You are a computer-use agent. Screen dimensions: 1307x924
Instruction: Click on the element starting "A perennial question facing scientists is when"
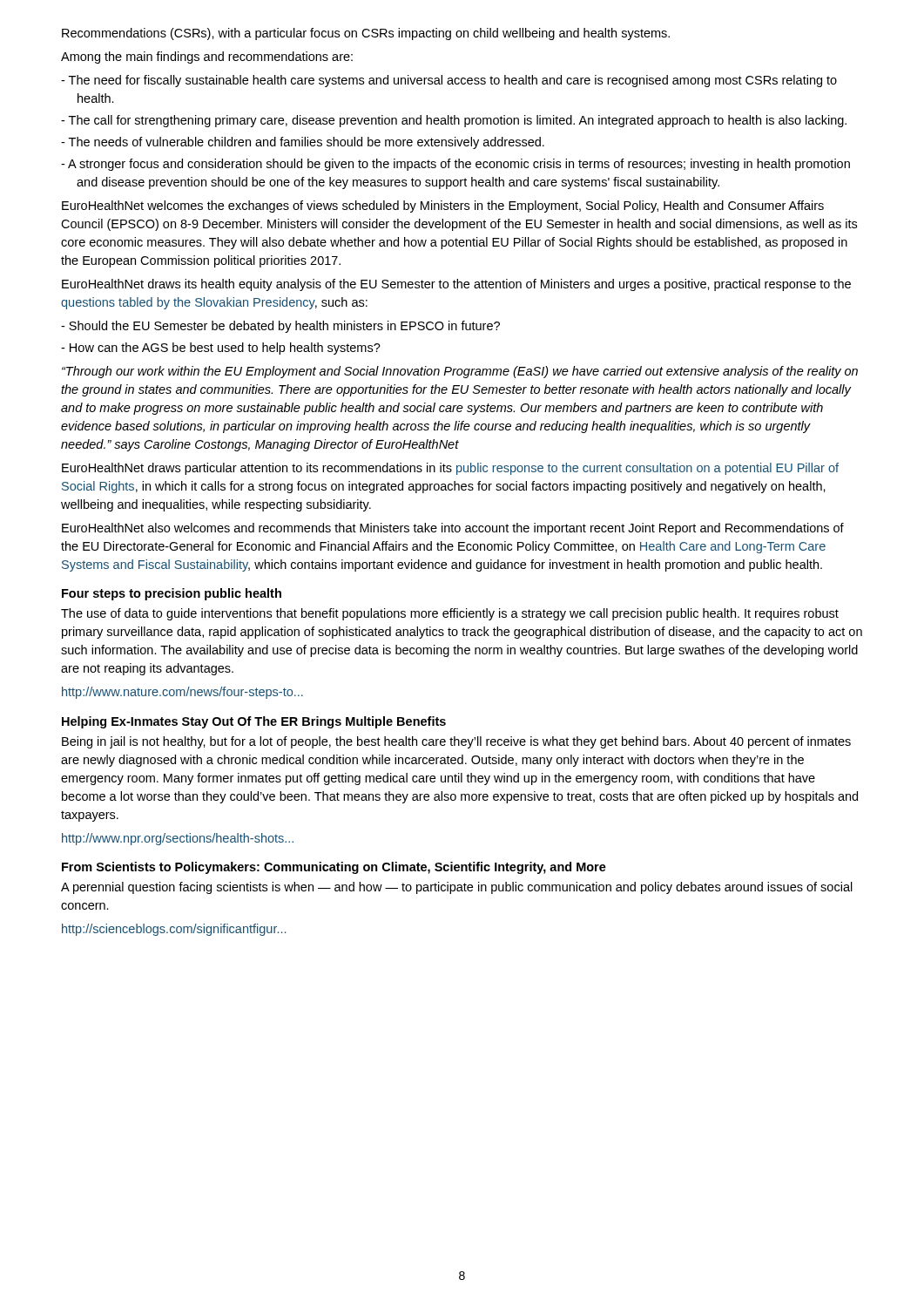pos(462,896)
